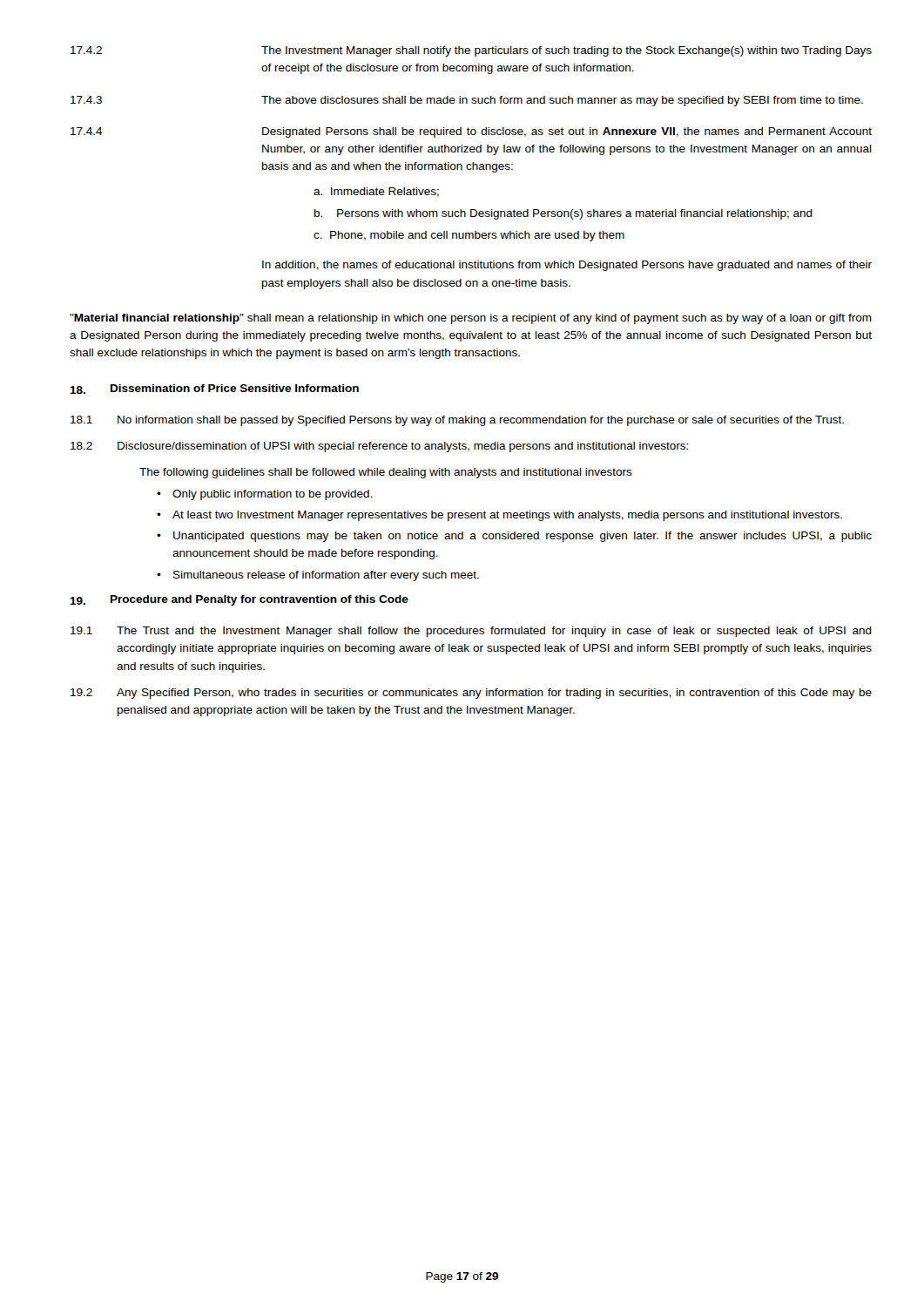Select the text block starting "18.1 No information shall"
The width and height of the screenshot is (924, 1307).
(471, 420)
